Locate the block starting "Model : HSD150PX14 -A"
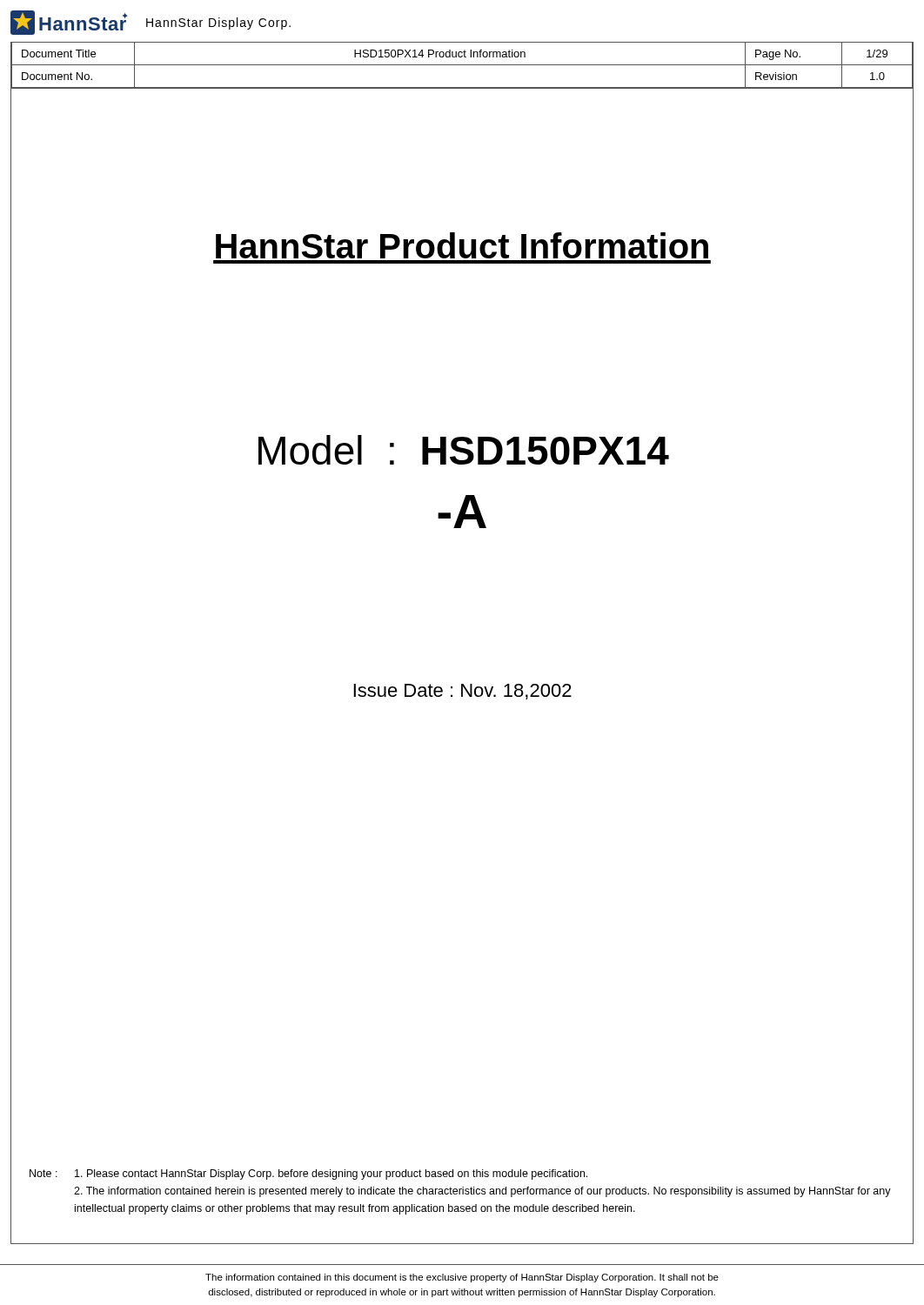The image size is (924, 1305). [x=462, y=483]
